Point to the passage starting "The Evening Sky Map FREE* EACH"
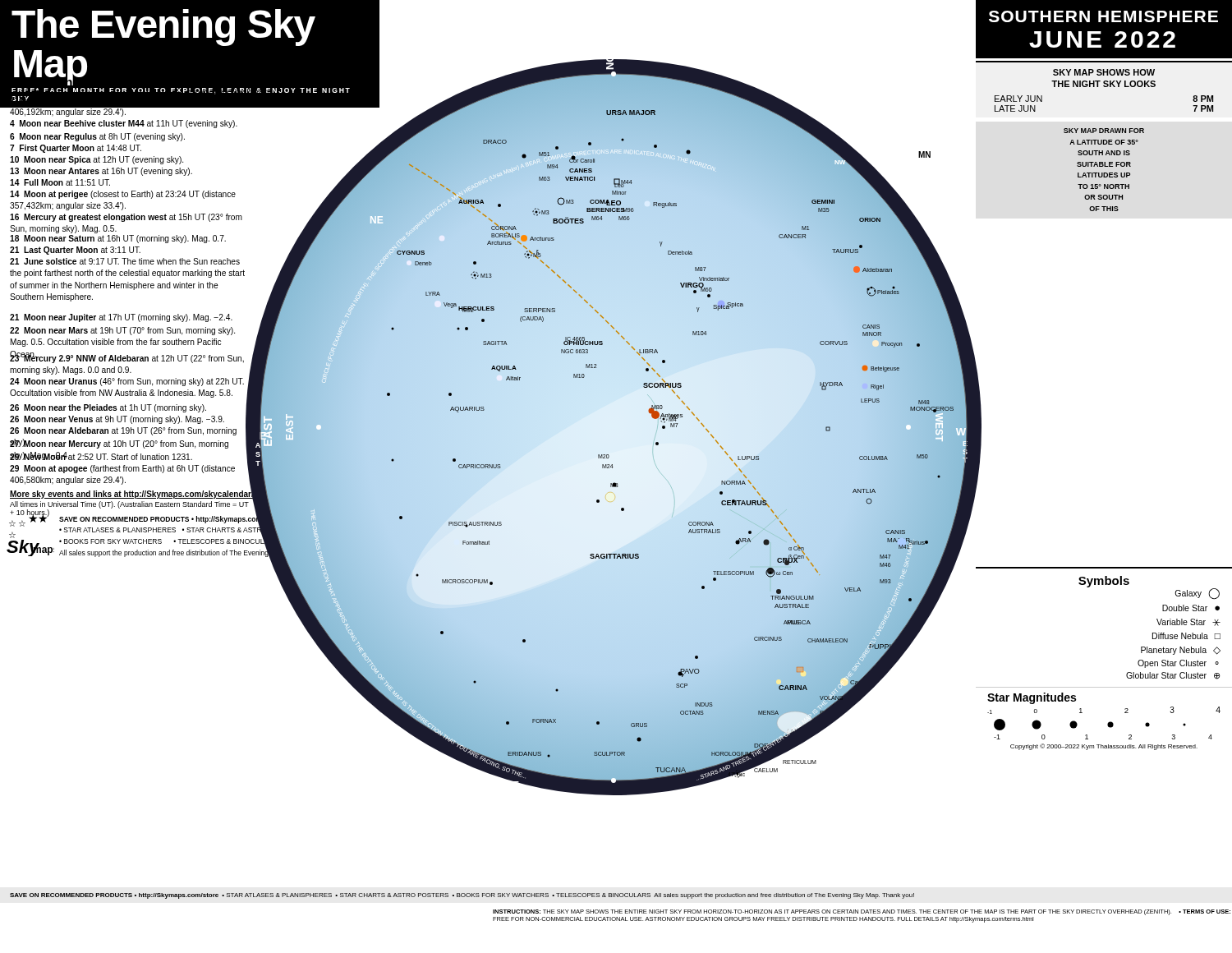This screenshot has width=1232, height=953. pos(163,28)
